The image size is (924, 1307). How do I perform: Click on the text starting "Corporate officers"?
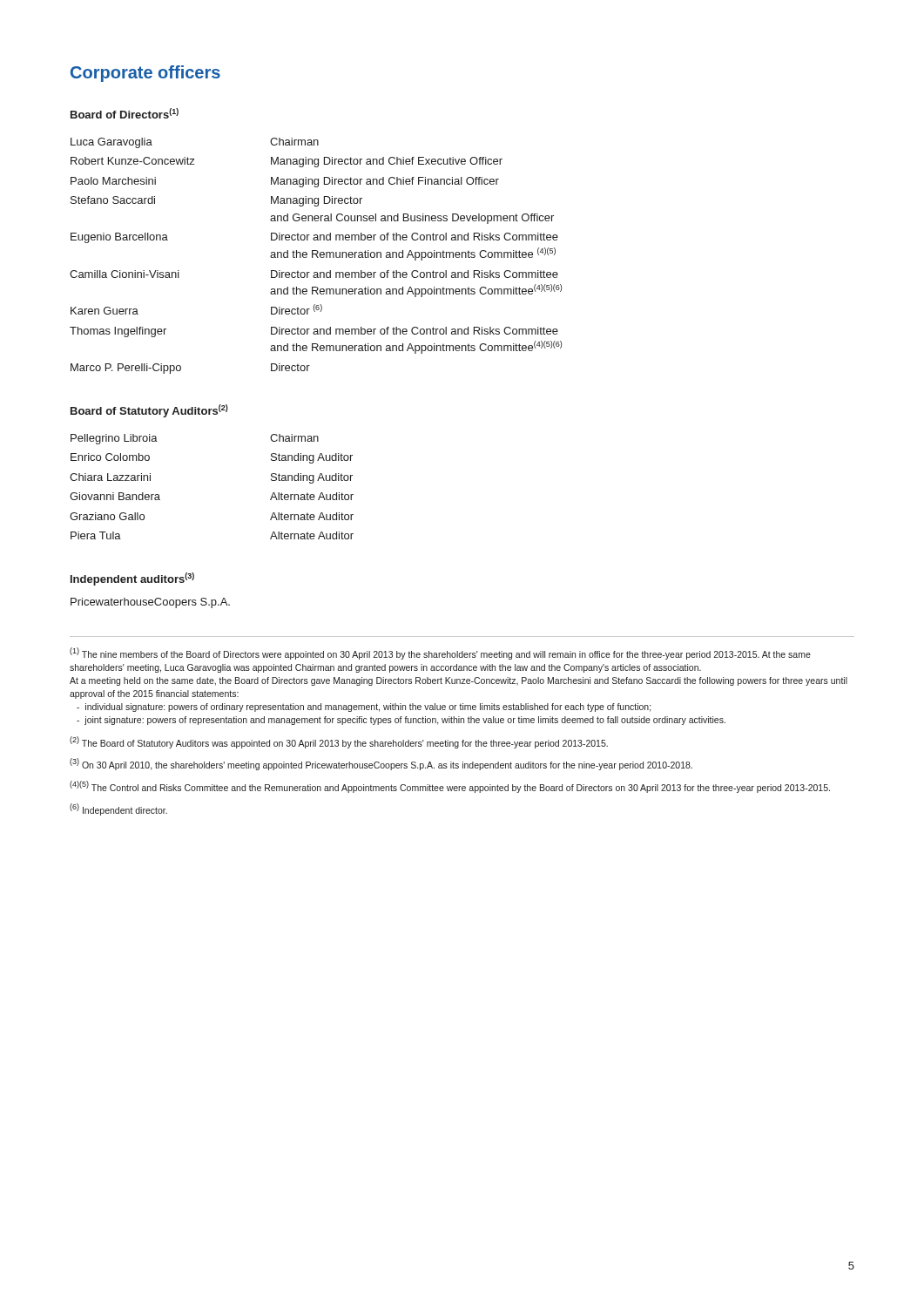pyautogui.click(x=145, y=72)
